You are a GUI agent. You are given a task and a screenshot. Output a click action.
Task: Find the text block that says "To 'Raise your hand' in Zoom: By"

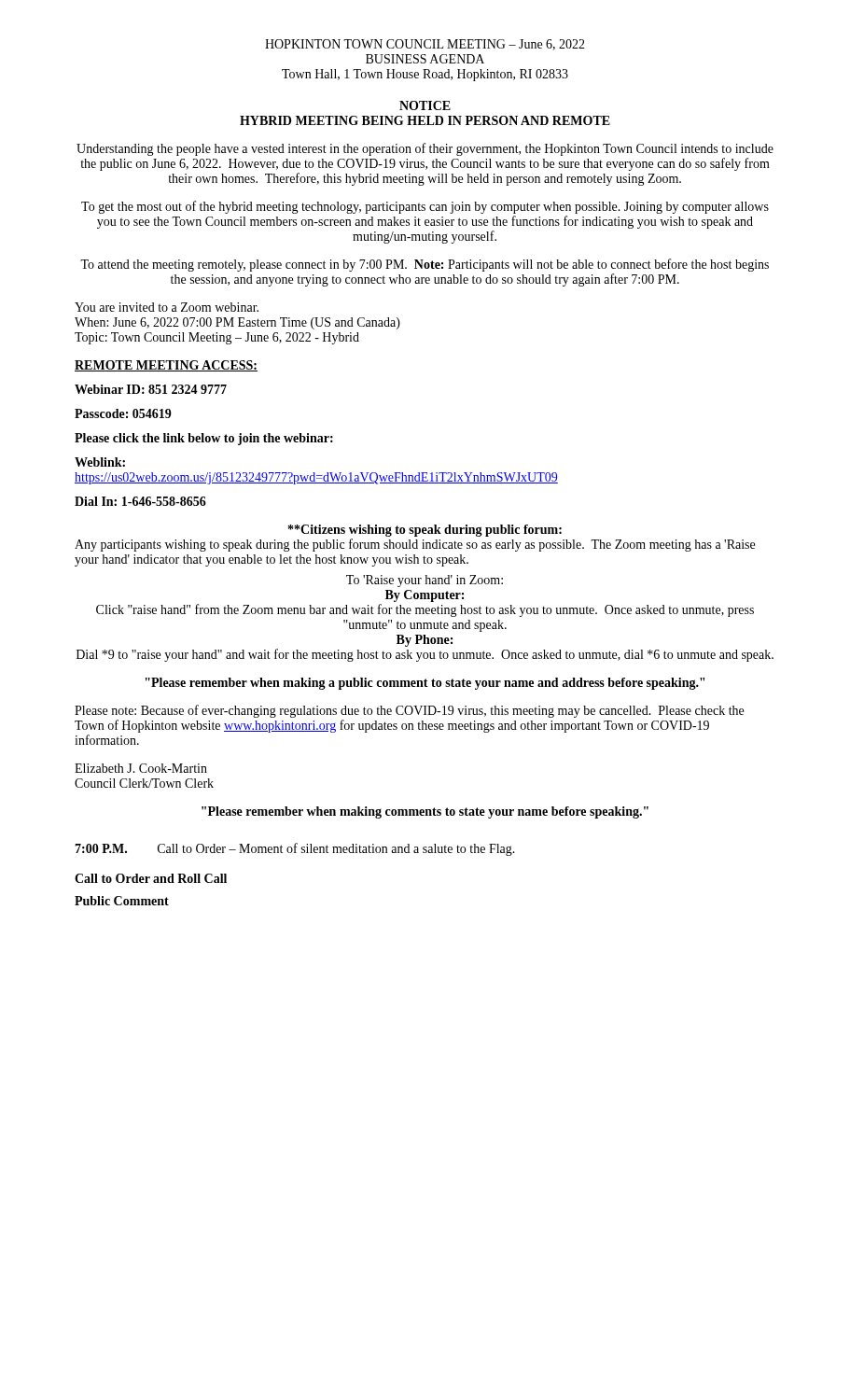[425, 618]
